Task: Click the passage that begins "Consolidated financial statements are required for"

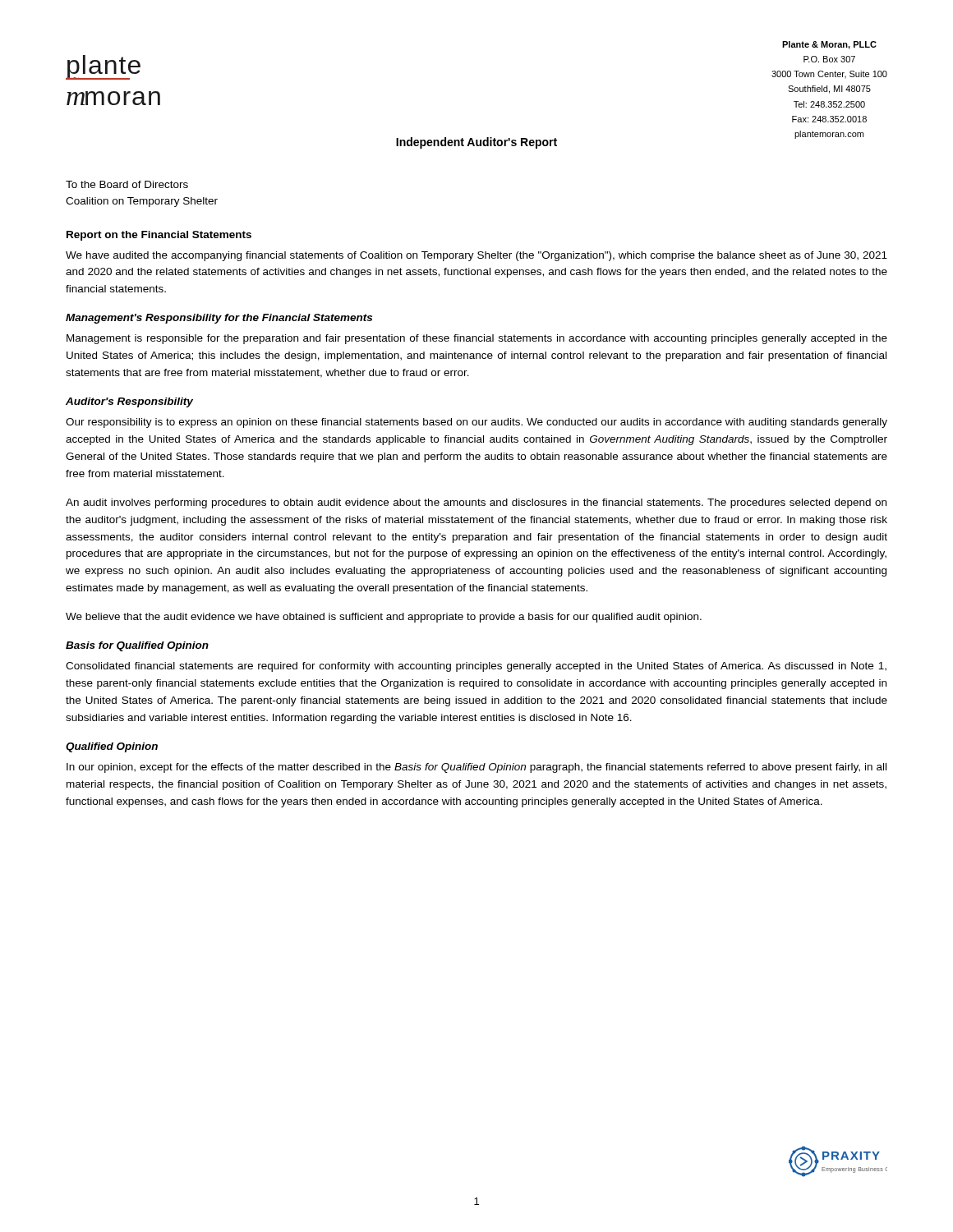Action: click(x=476, y=692)
